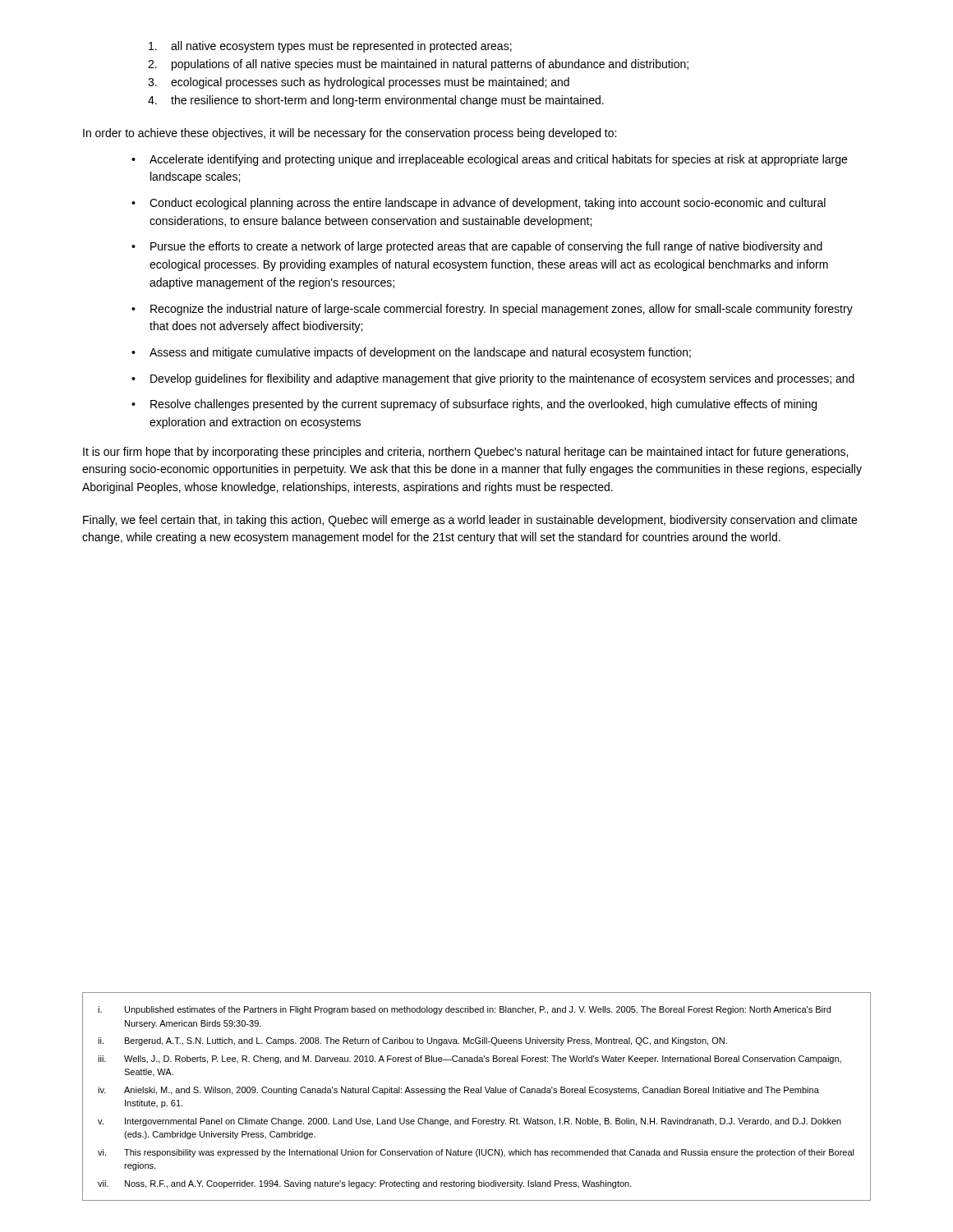
Task: Locate the element starting "i. Unpublished estimates of the Partners in Flight"
Action: 476,1016
